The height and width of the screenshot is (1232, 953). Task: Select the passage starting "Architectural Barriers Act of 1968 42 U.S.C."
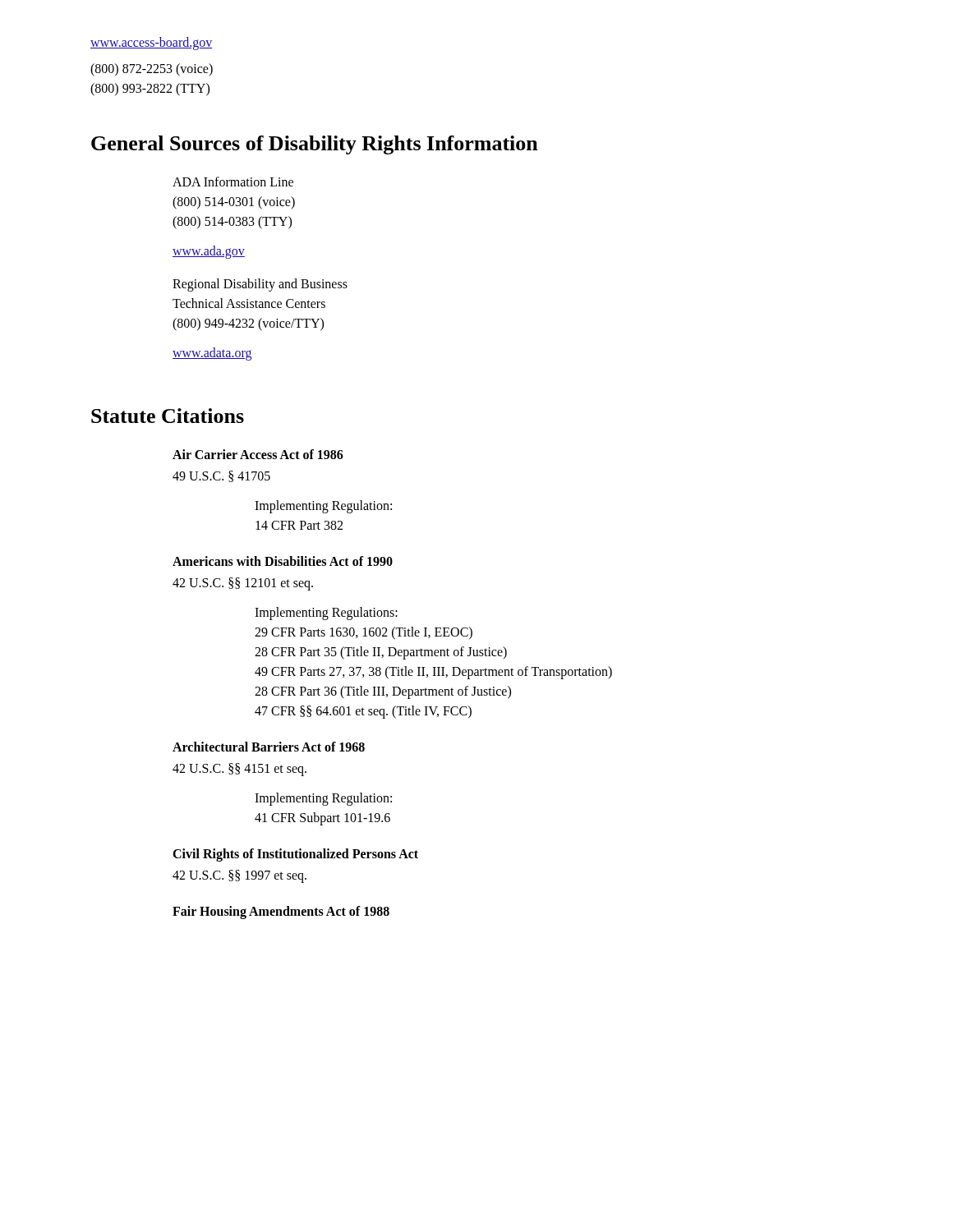tap(269, 747)
